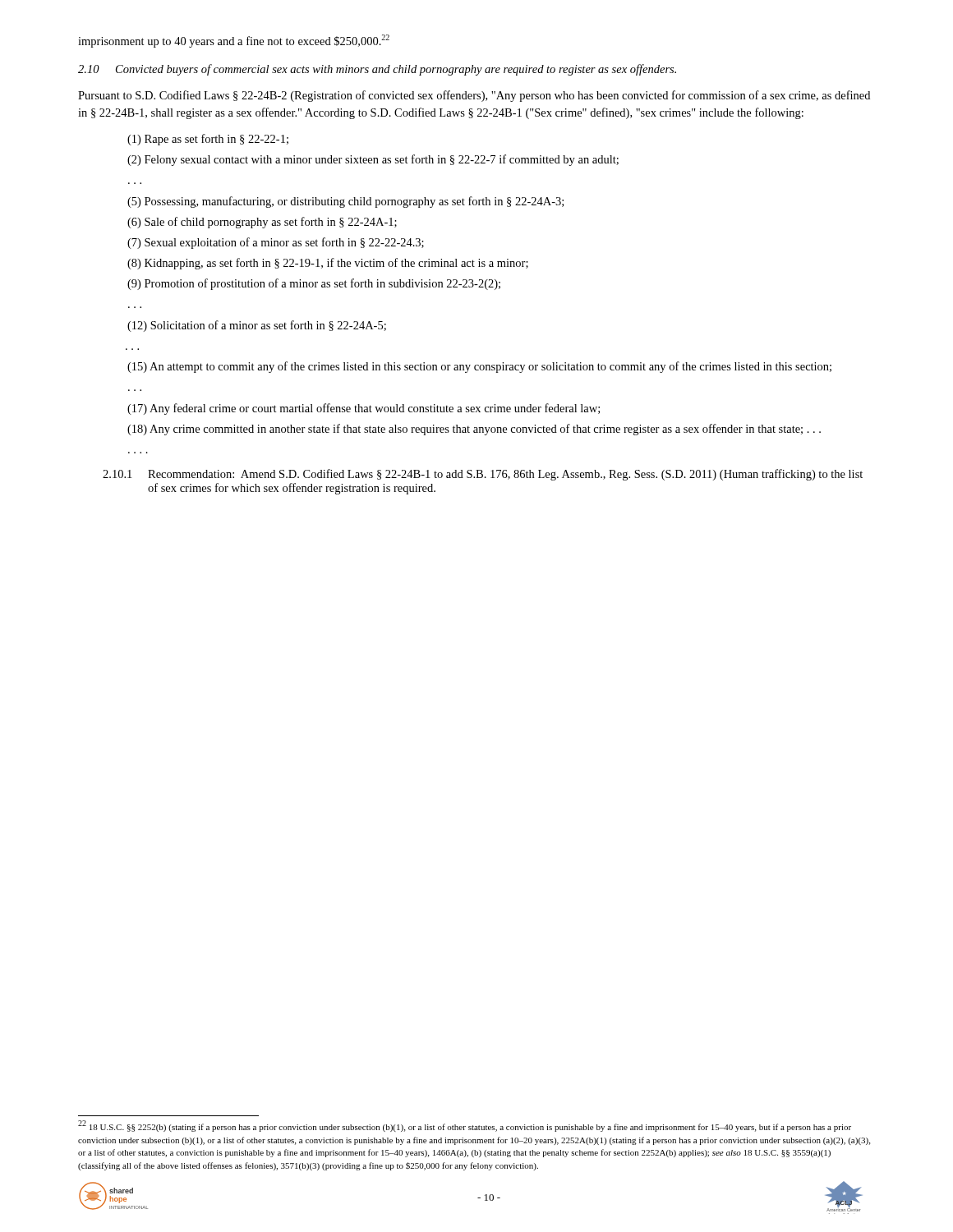The image size is (953, 1232).
Task: Locate the text block starting "(12) Solicitation of a minor as set"
Action: tap(257, 325)
